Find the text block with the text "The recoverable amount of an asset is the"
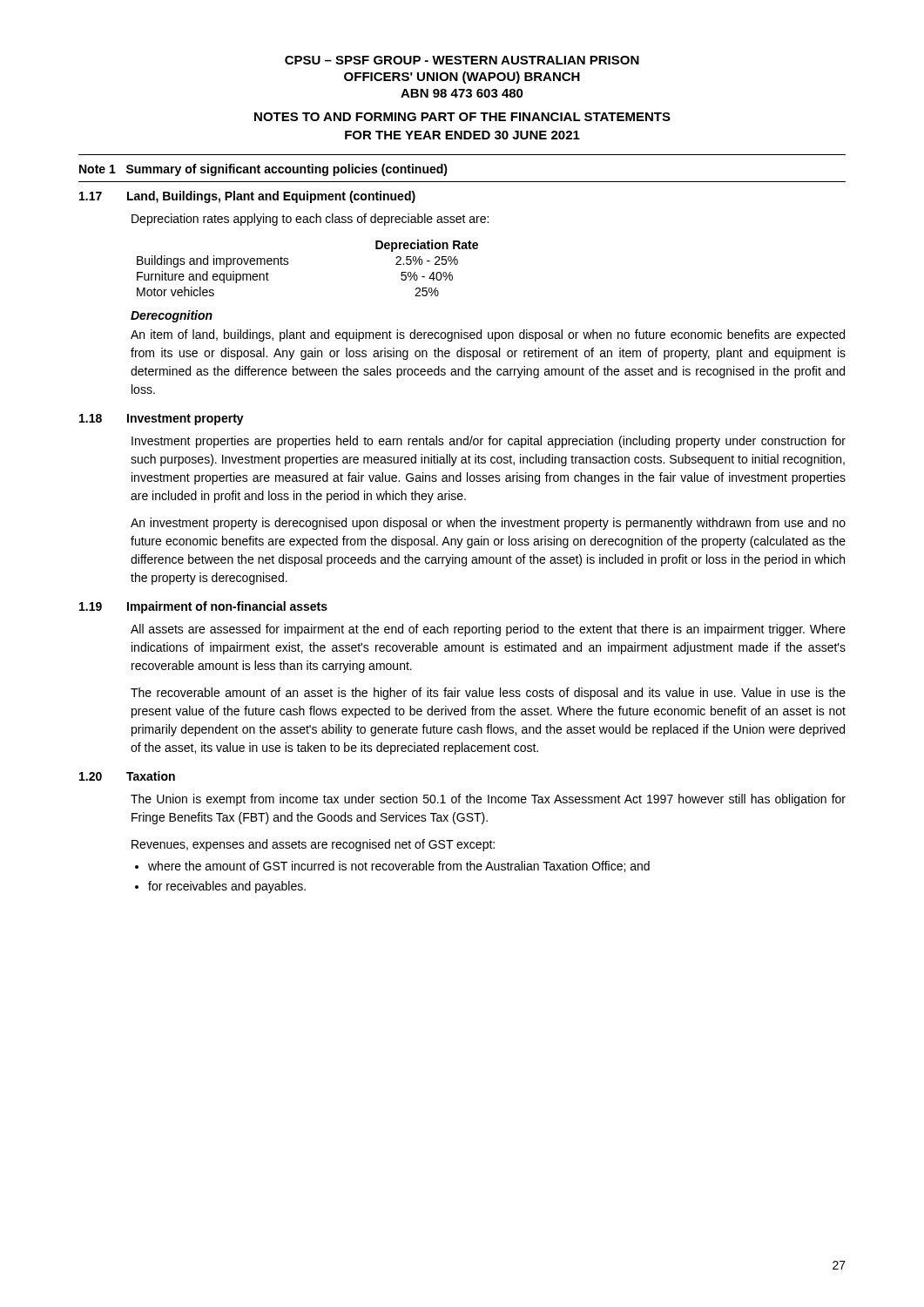 point(488,720)
